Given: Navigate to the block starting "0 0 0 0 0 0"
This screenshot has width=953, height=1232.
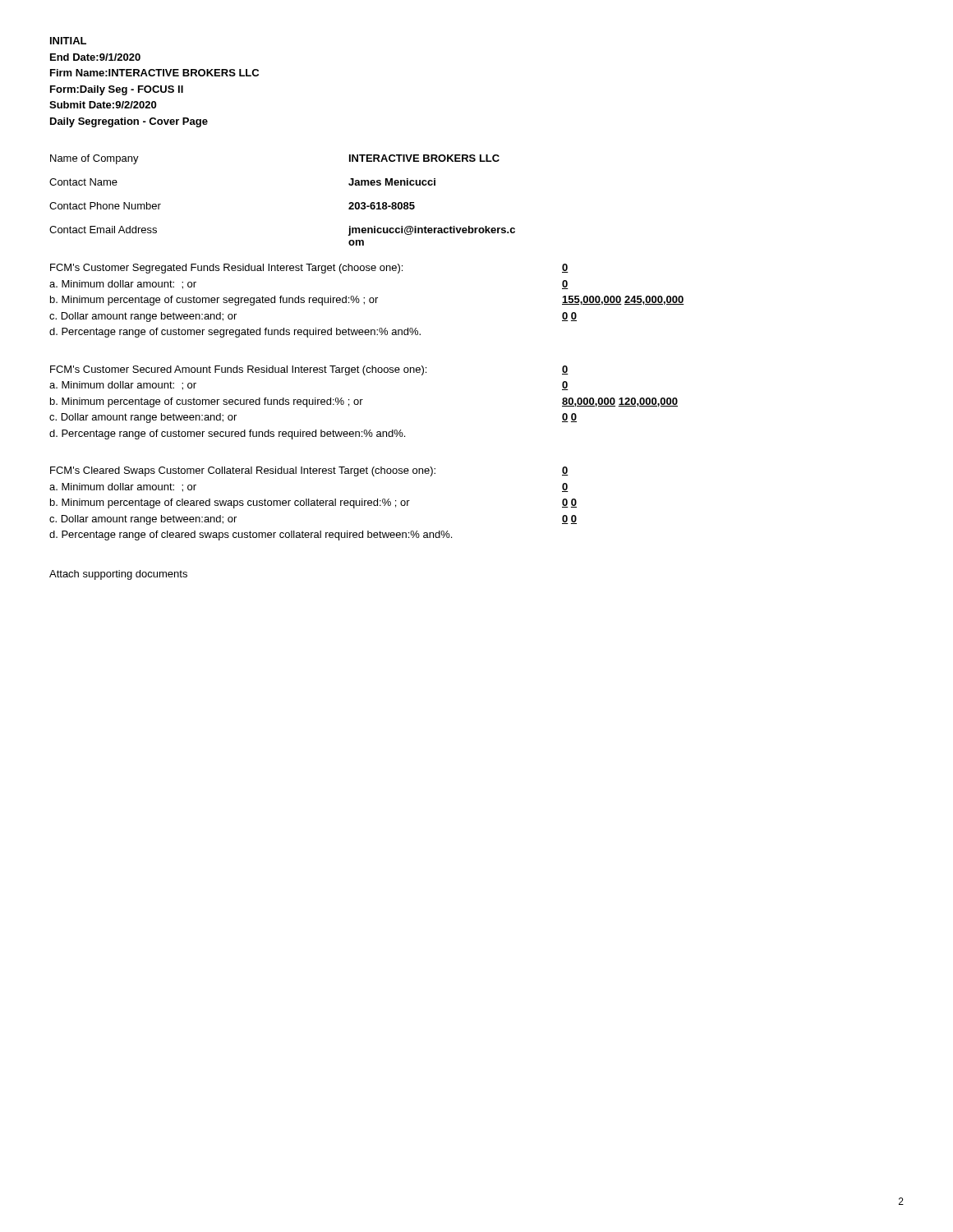Looking at the screenshot, I should coord(569,494).
